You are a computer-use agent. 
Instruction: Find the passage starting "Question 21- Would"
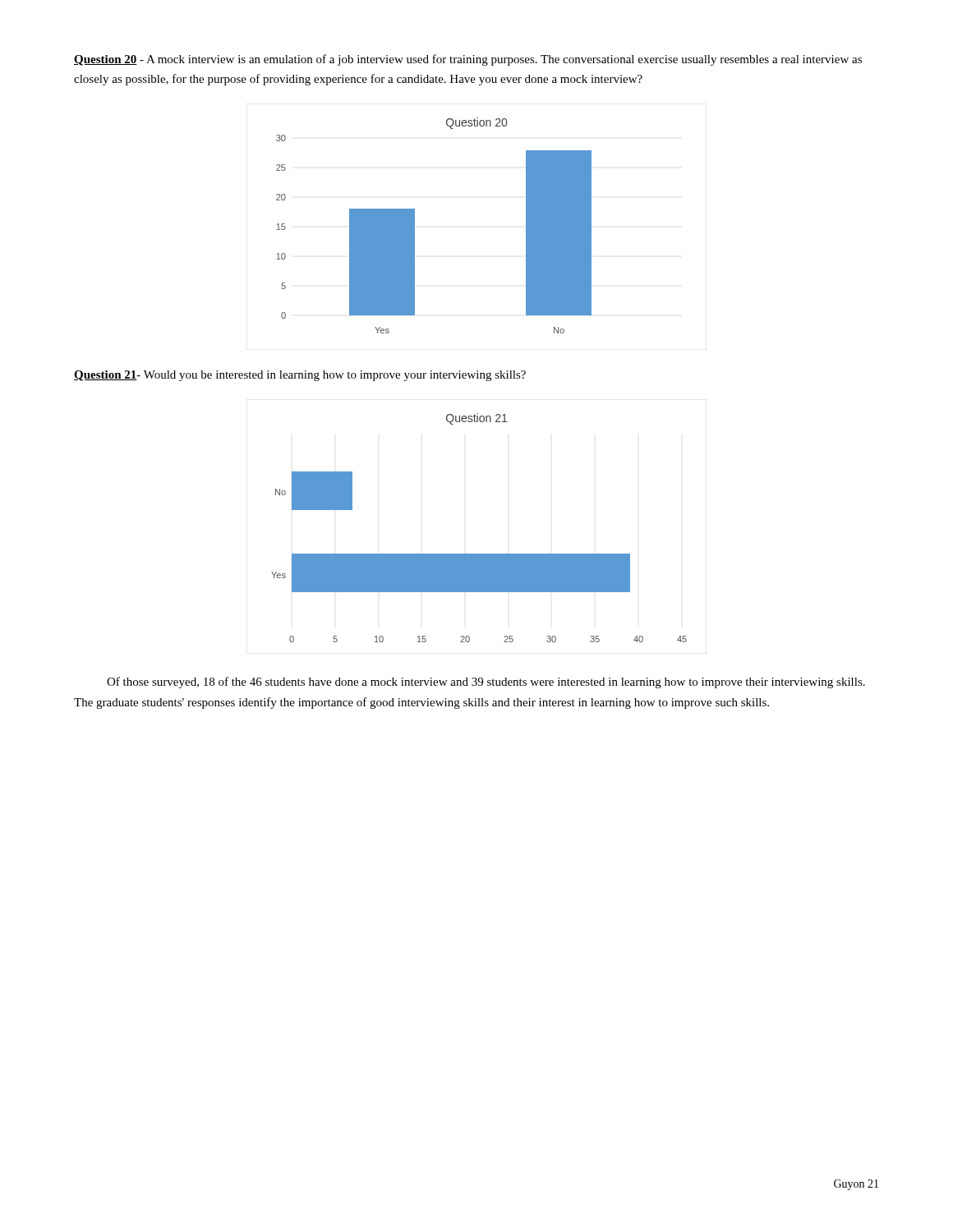pos(300,375)
